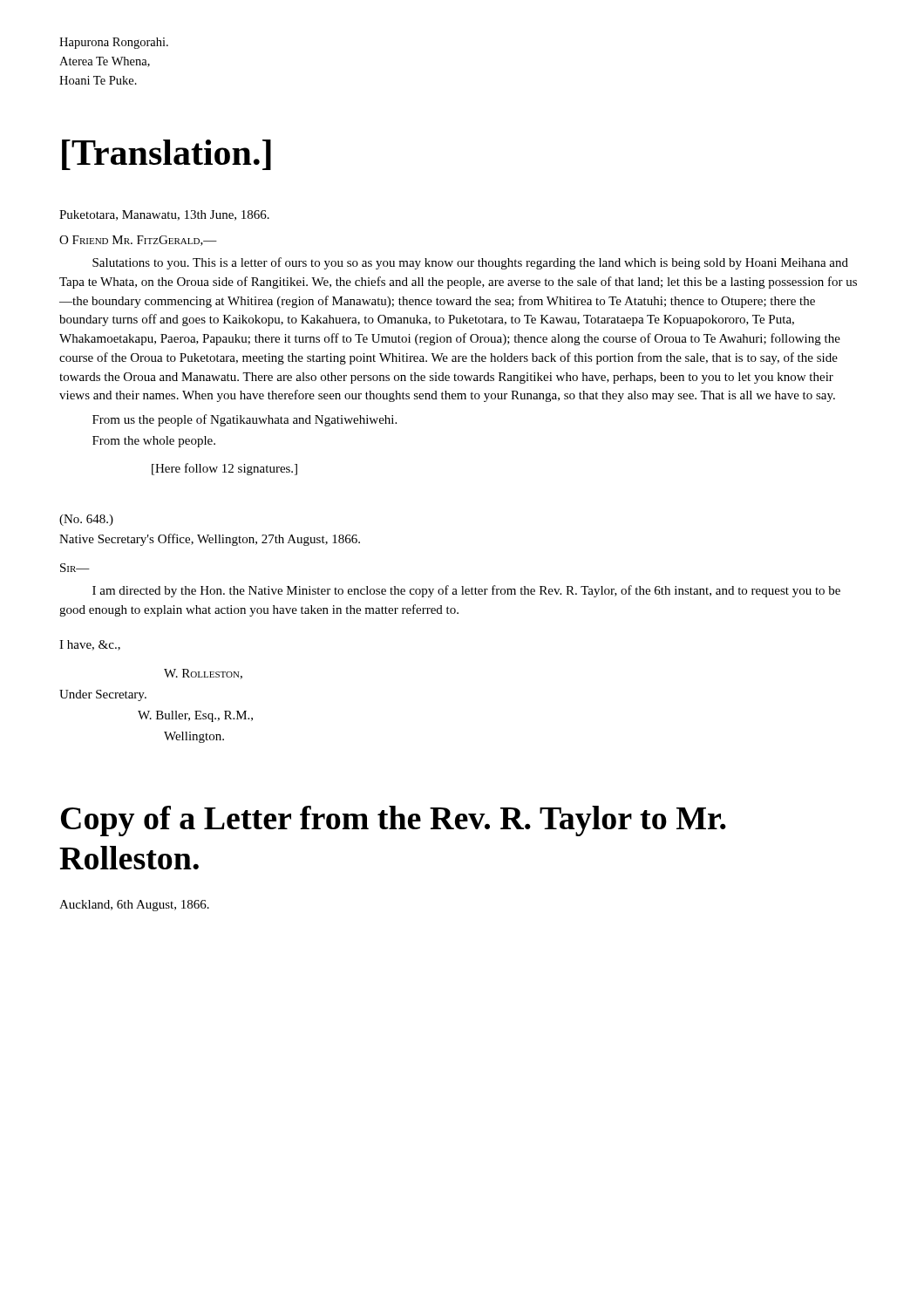Image resolution: width=924 pixels, height=1308 pixels.
Task: Click on the block starting "I am directed"
Action: (x=450, y=600)
